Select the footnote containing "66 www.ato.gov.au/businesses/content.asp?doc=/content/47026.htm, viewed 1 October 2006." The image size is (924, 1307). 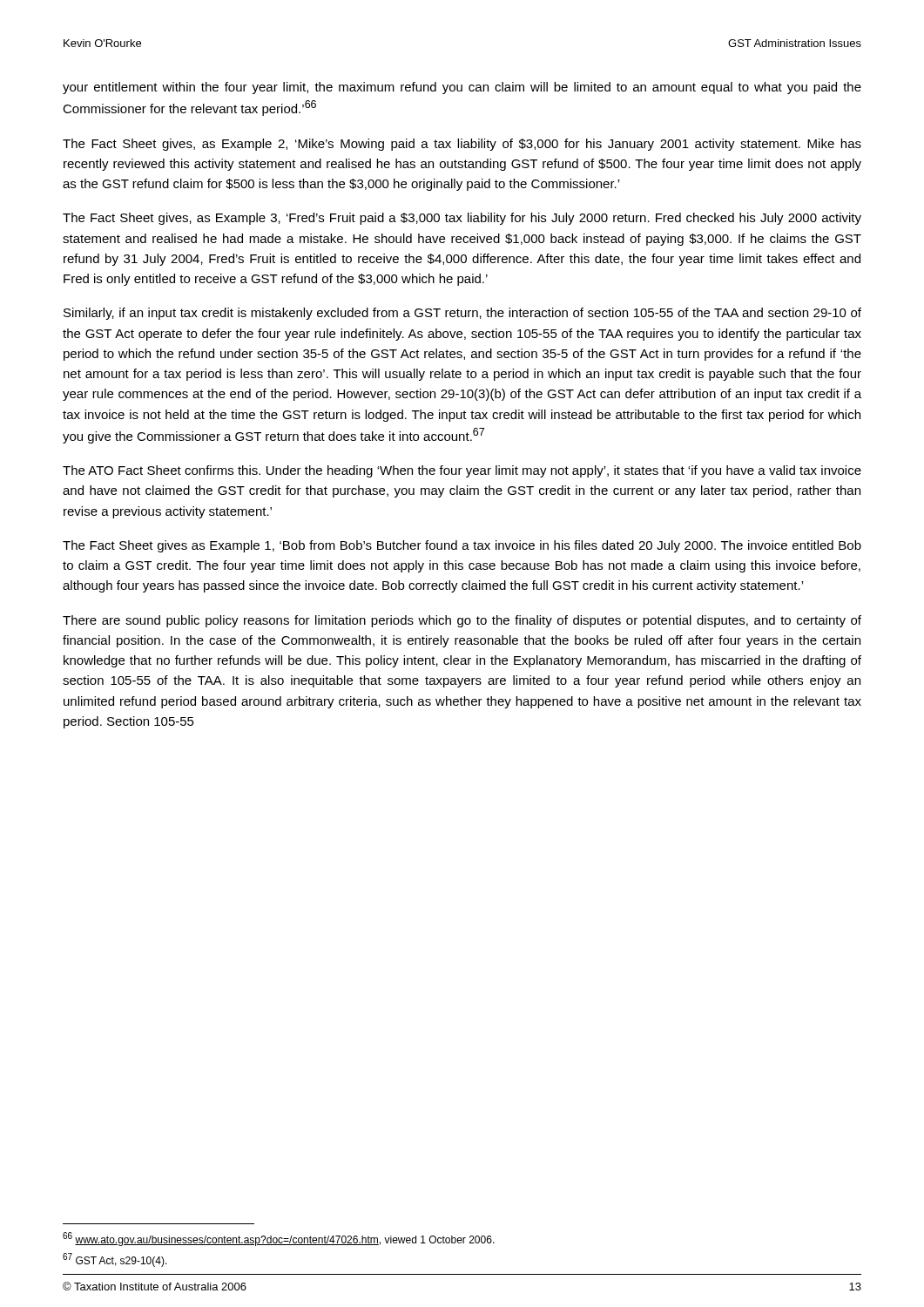coord(462,1239)
